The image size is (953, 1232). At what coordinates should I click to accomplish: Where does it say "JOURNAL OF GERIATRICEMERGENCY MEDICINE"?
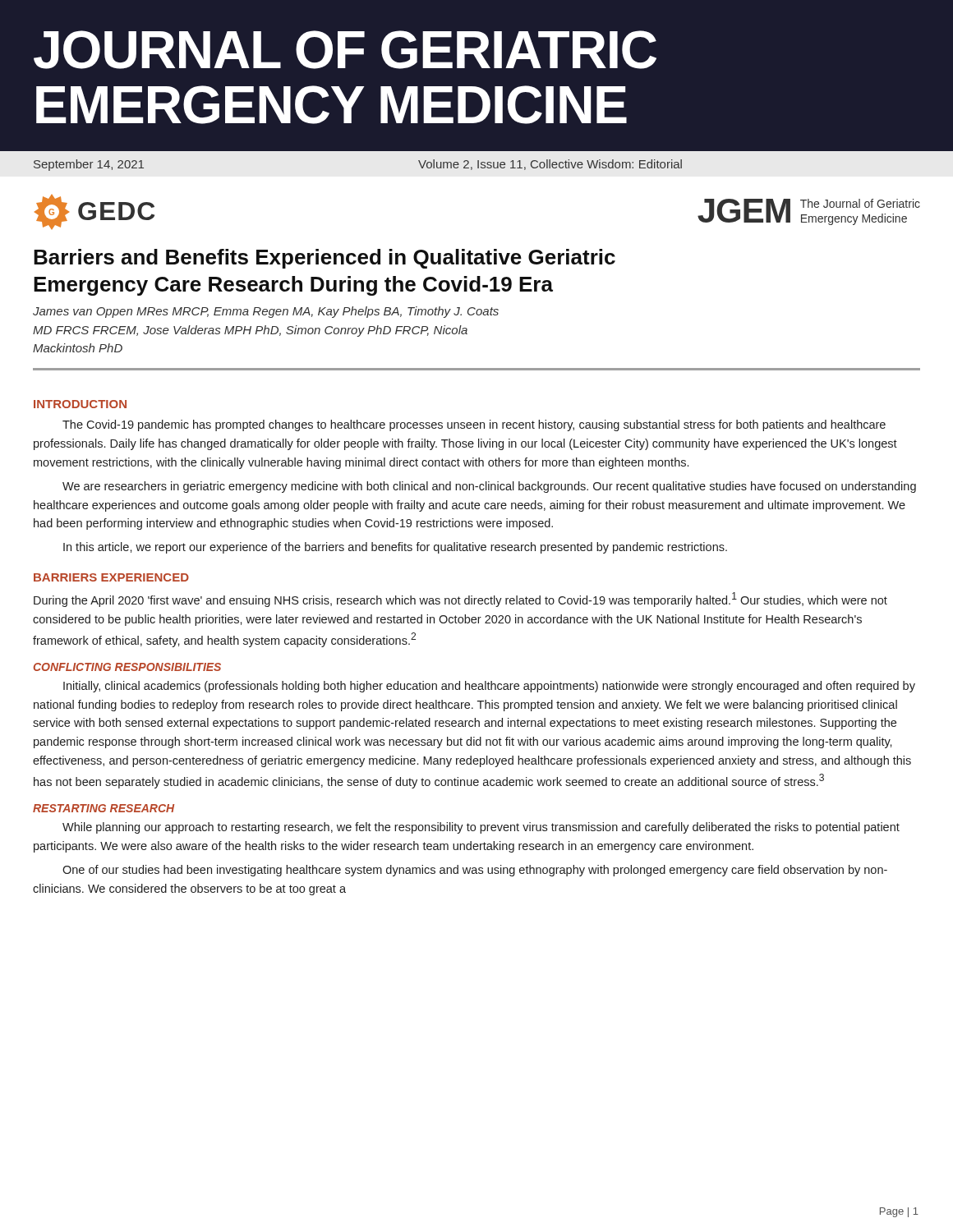[476, 78]
